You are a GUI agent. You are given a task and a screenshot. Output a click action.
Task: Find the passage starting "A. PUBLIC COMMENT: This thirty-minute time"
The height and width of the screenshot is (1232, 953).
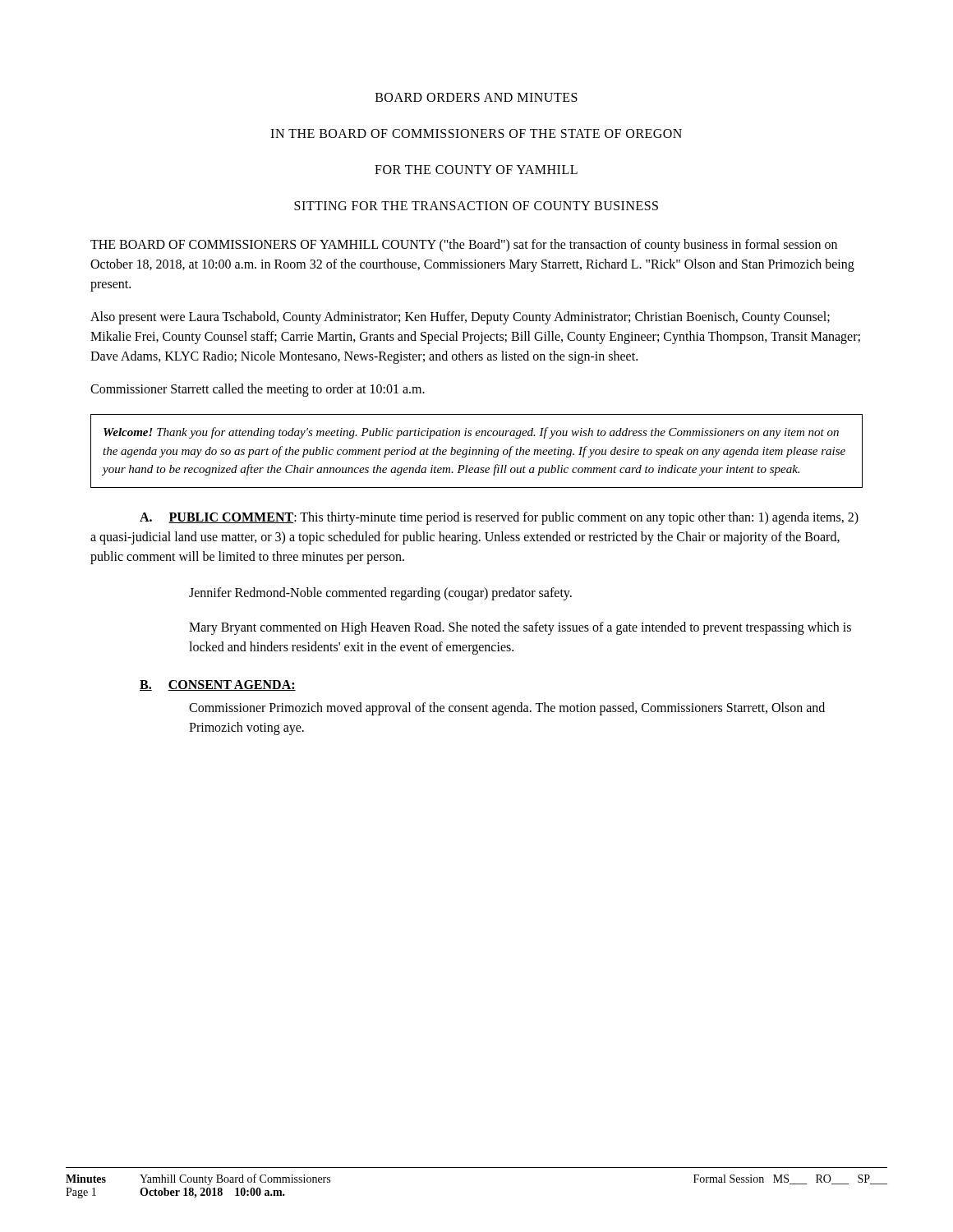pyautogui.click(x=476, y=537)
